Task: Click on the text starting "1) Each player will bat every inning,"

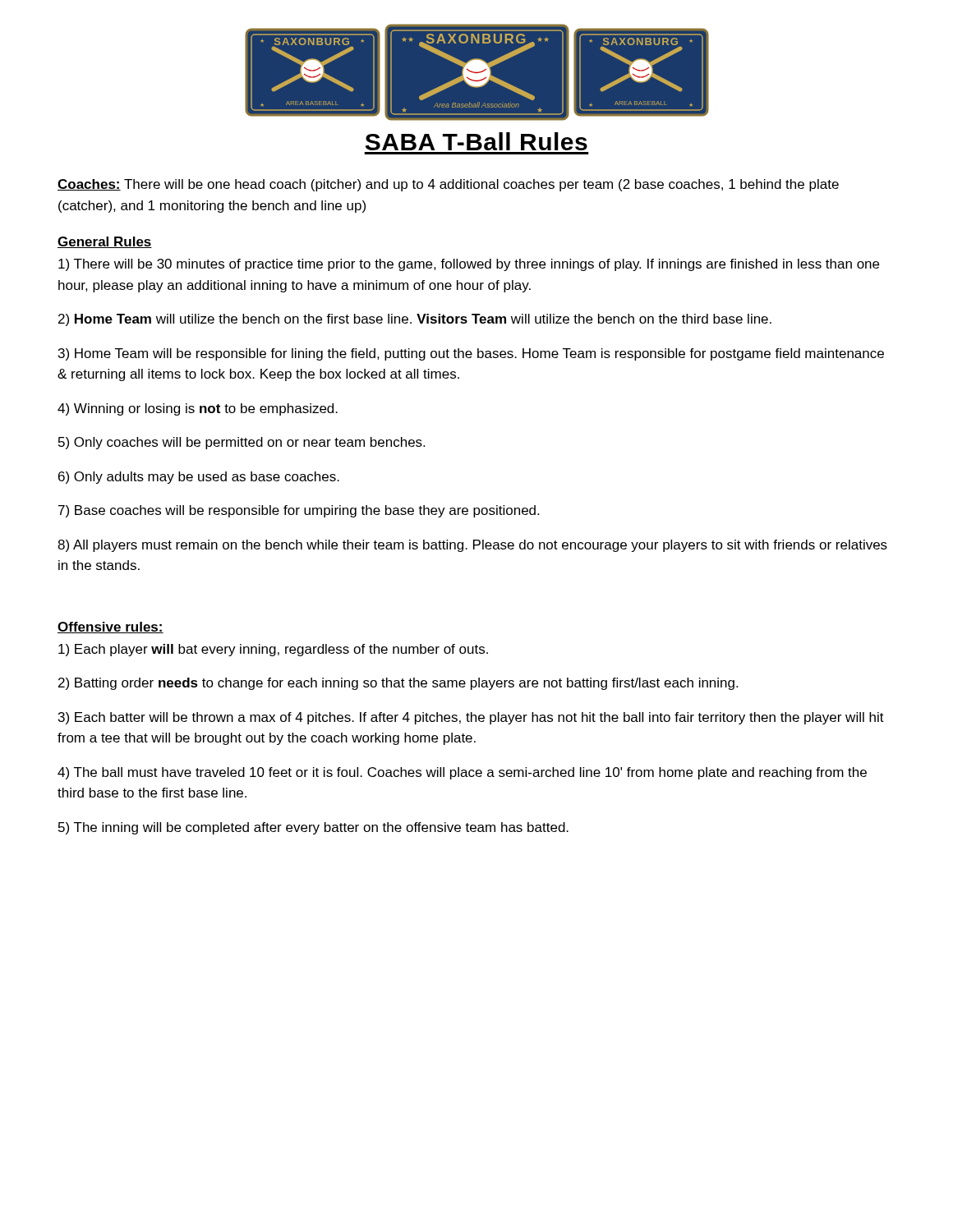Action: point(273,649)
